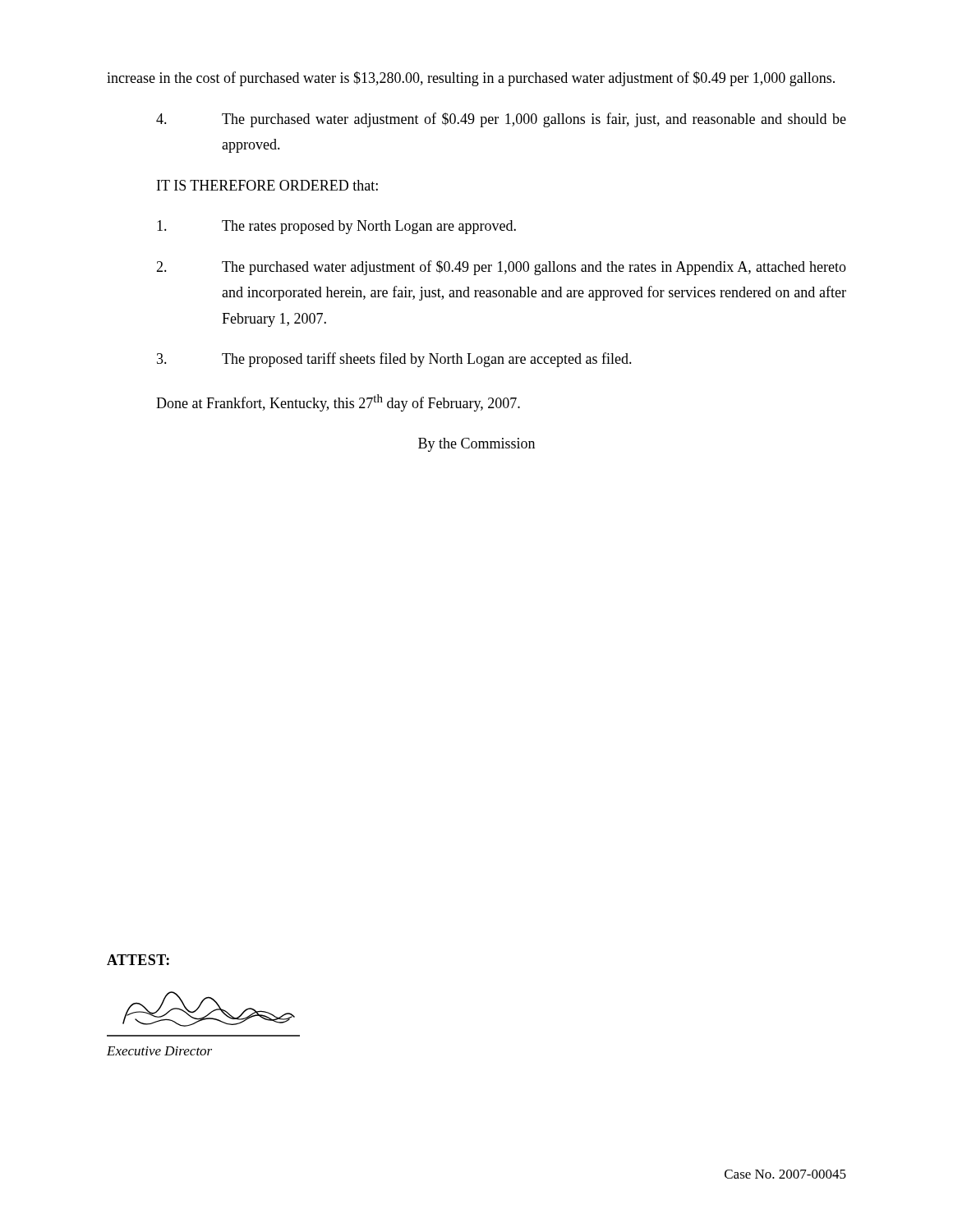Select the text that reads "IT IS THEREFORE ORDERED that:"
The height and width of the screenshot is (1232, 953).
tap(268, 185)
